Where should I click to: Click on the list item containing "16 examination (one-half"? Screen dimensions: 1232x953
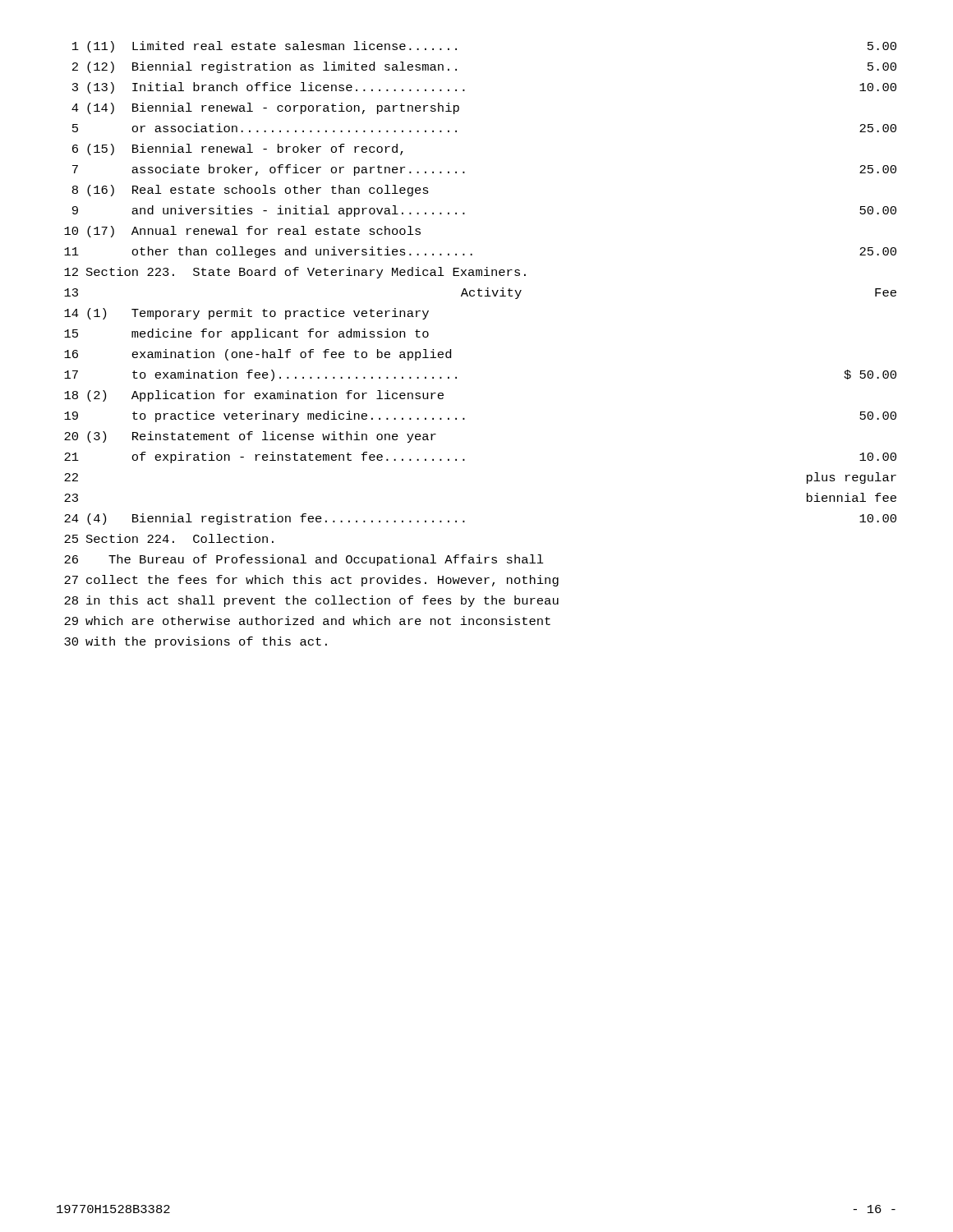coord(258,355)
